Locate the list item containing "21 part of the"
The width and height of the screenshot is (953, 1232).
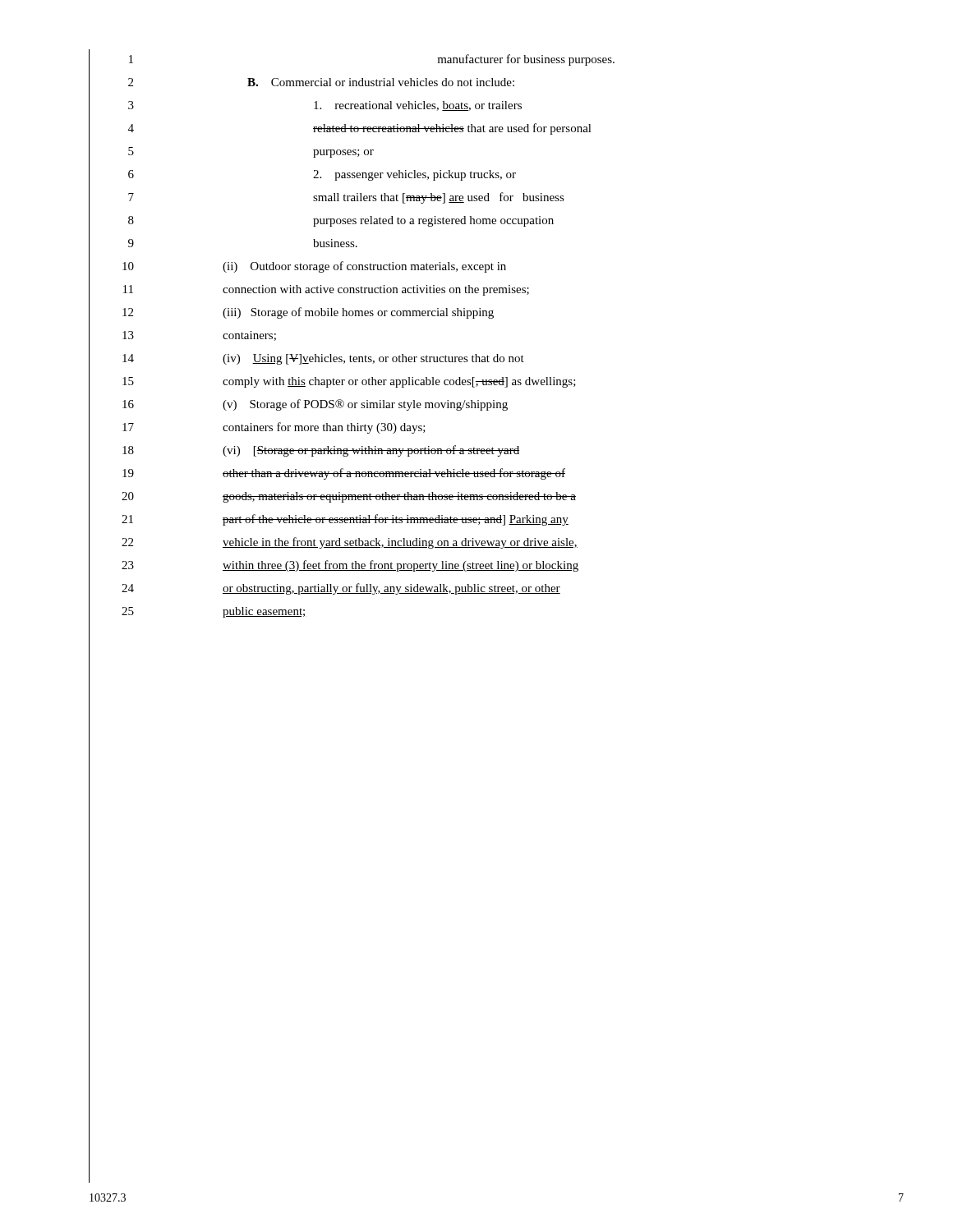[496, 519]
